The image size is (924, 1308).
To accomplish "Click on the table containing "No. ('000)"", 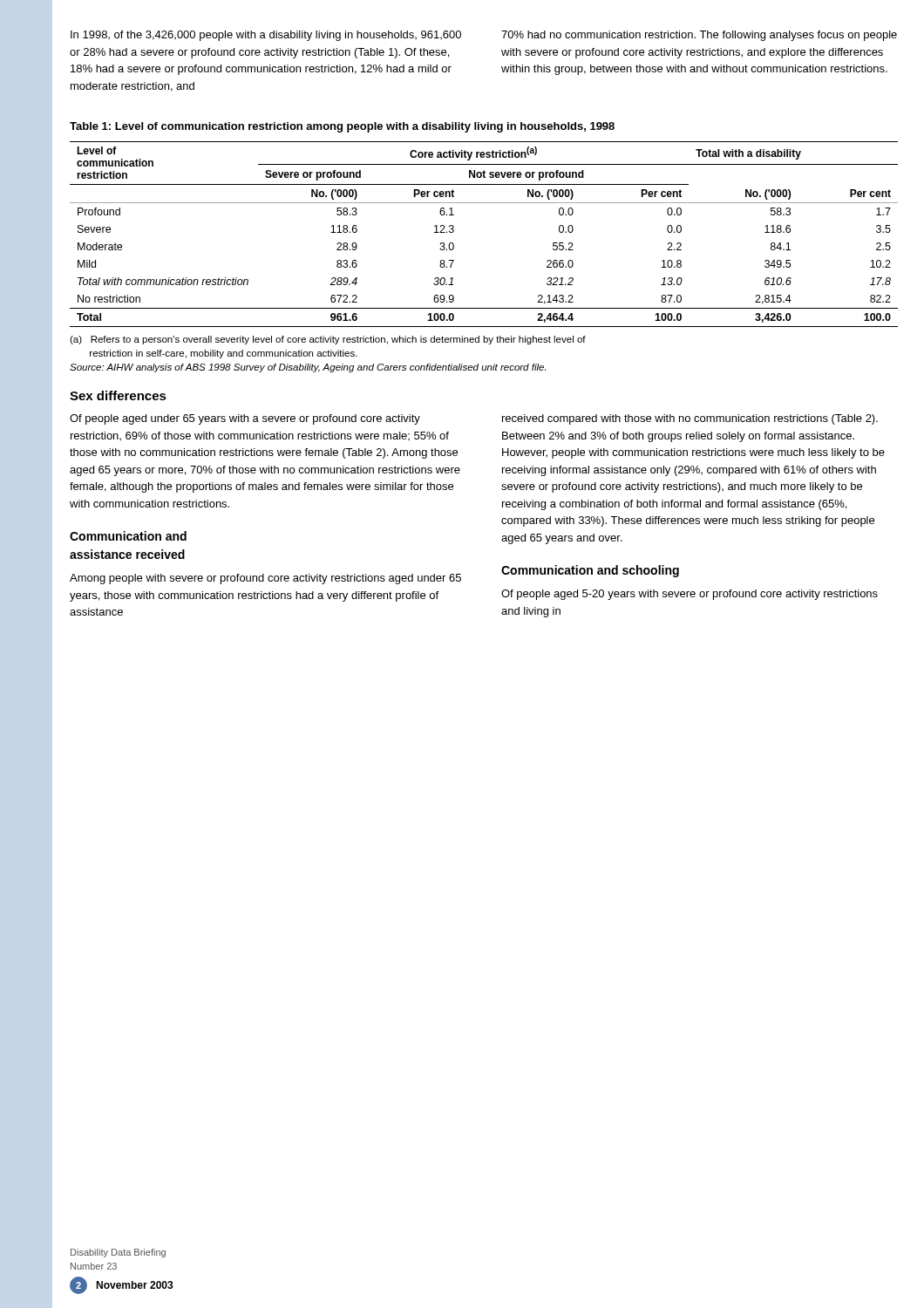I will pos(484,234).
